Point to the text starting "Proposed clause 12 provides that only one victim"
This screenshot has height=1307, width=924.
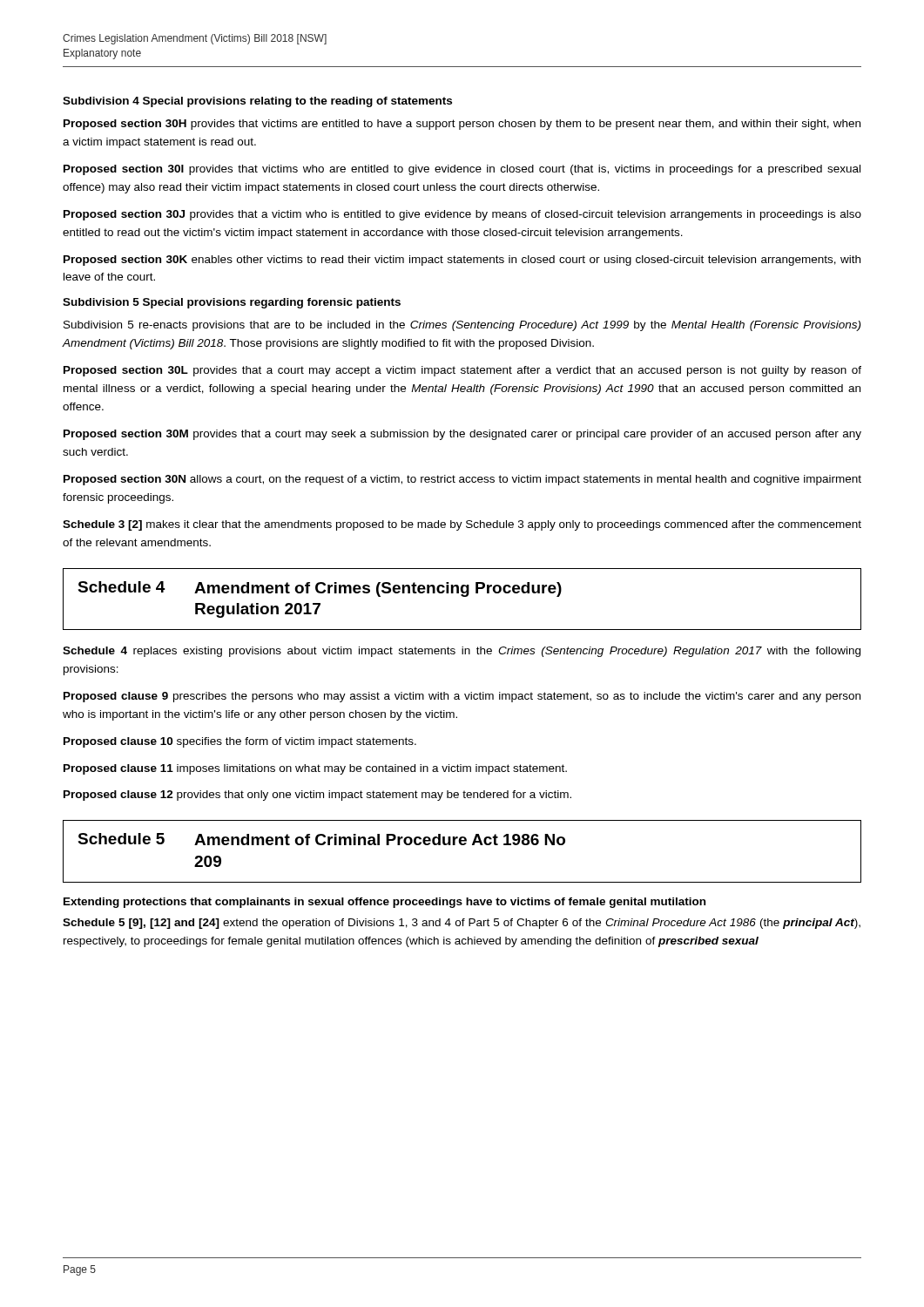[318, 795]
